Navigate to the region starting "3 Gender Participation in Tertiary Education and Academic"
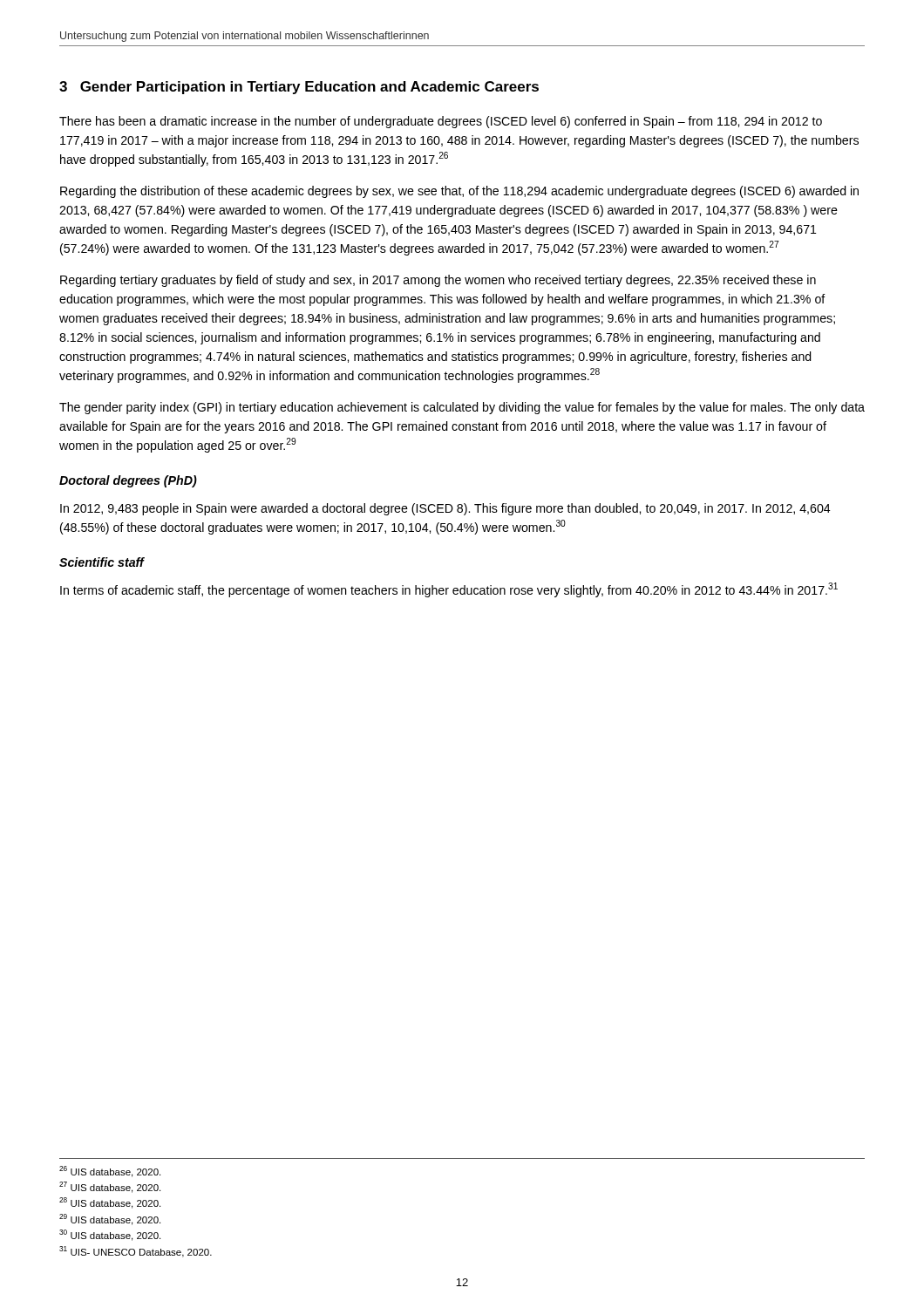The width and height of the screenshot is (924, 1308). (x=299, y=87)
